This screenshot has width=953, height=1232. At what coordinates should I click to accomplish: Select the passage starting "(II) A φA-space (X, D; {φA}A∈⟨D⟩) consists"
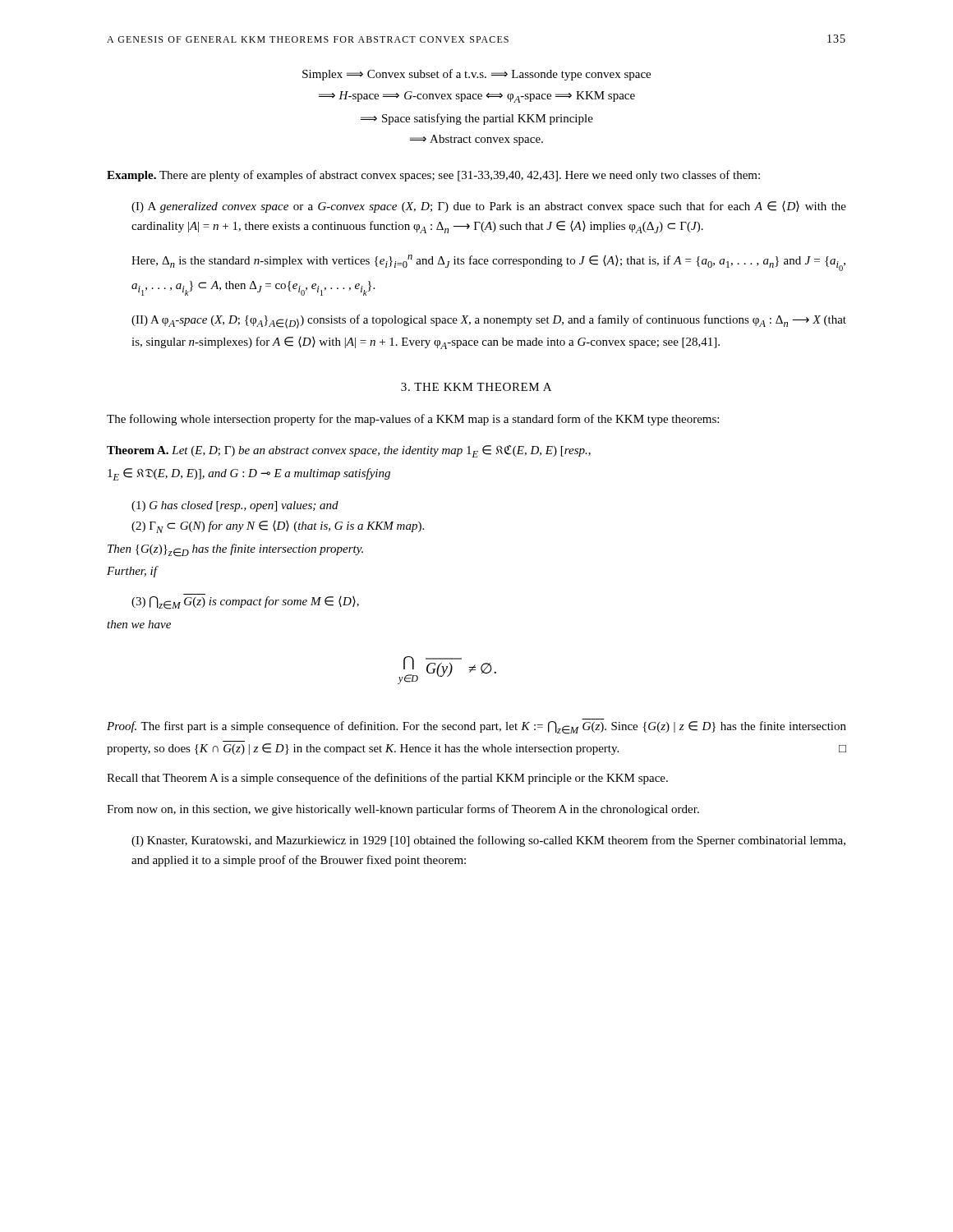point(489,332)
